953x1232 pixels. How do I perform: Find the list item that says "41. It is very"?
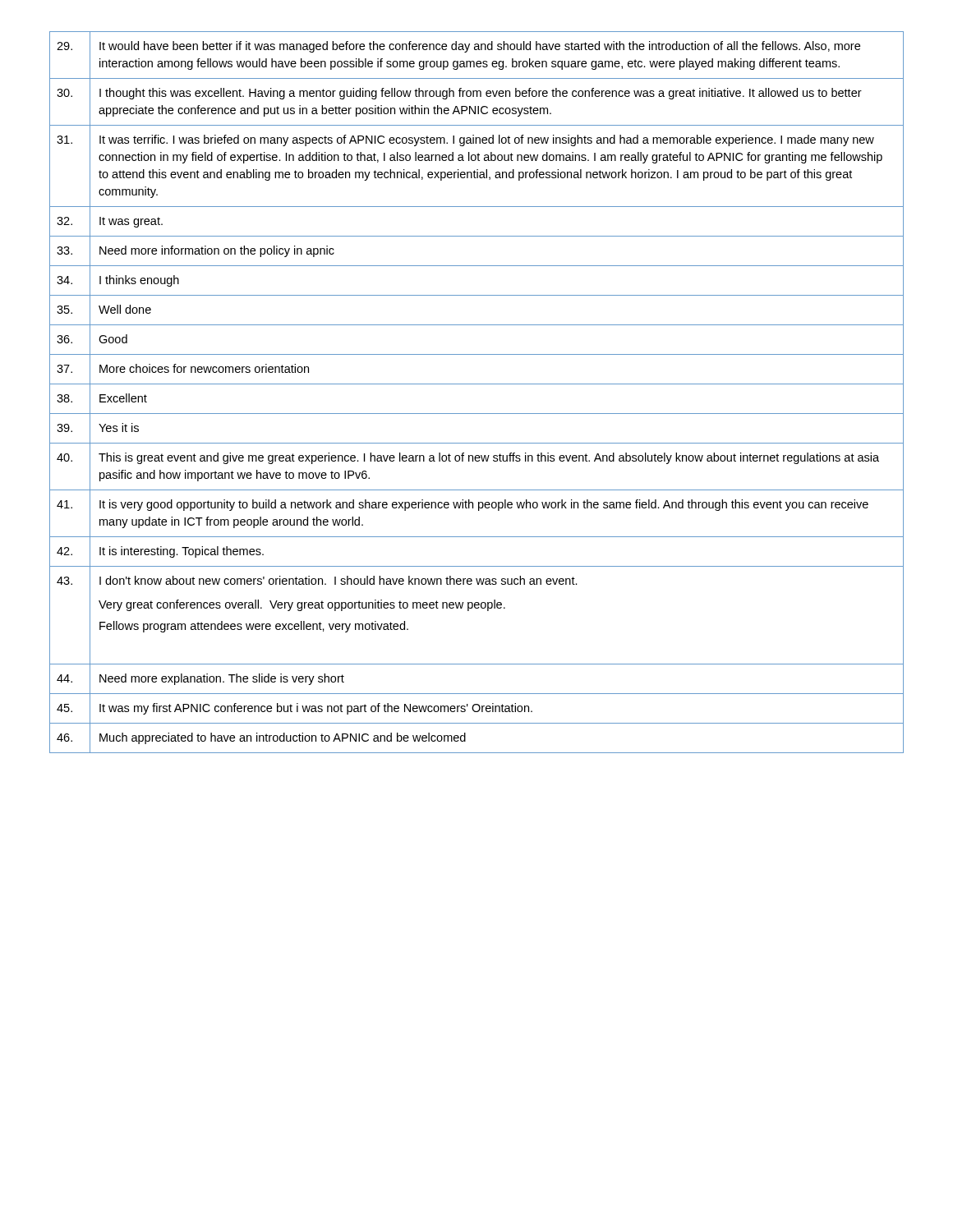(x=476, y=514)
